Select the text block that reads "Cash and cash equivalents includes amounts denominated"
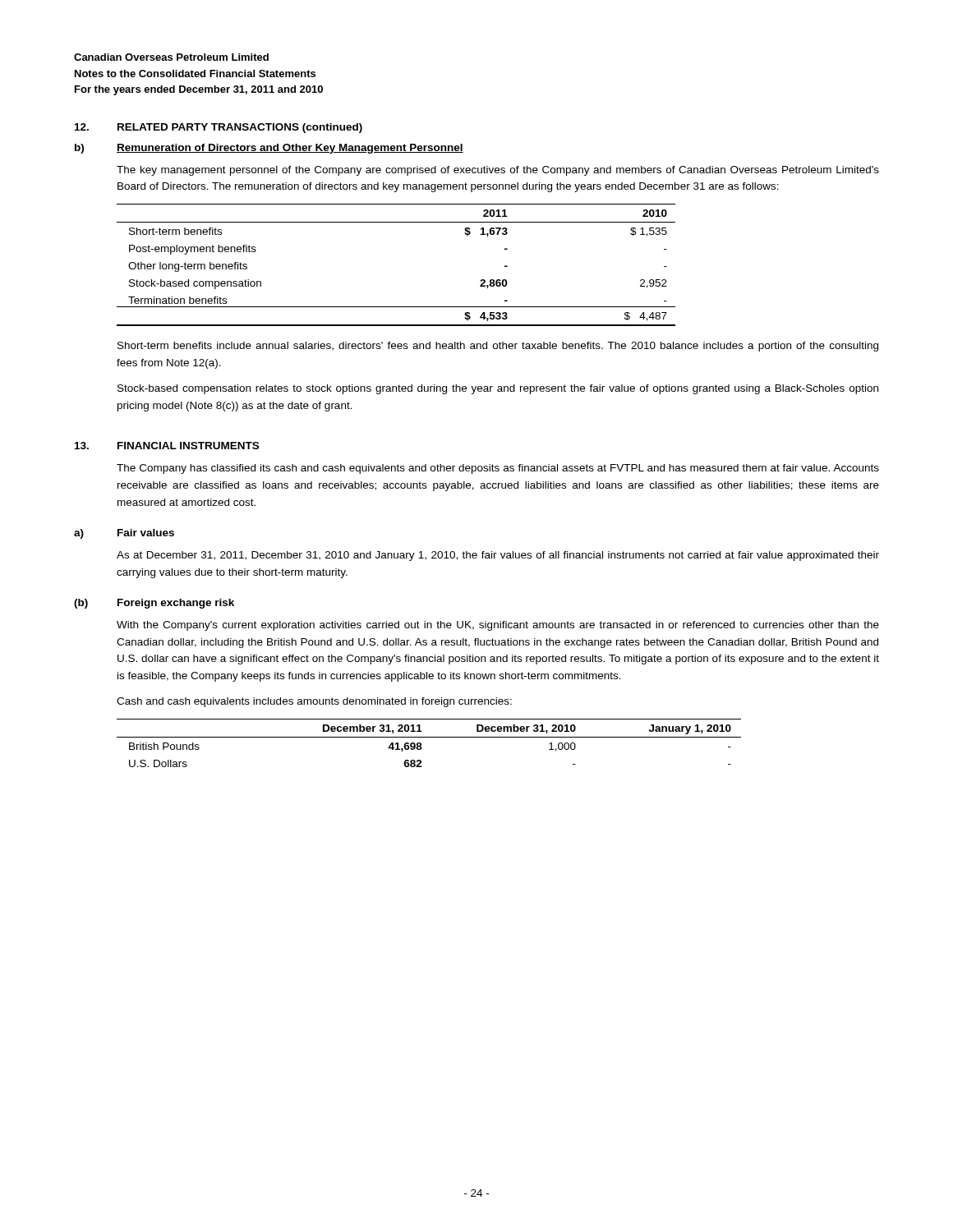 [x=315, y=701]
